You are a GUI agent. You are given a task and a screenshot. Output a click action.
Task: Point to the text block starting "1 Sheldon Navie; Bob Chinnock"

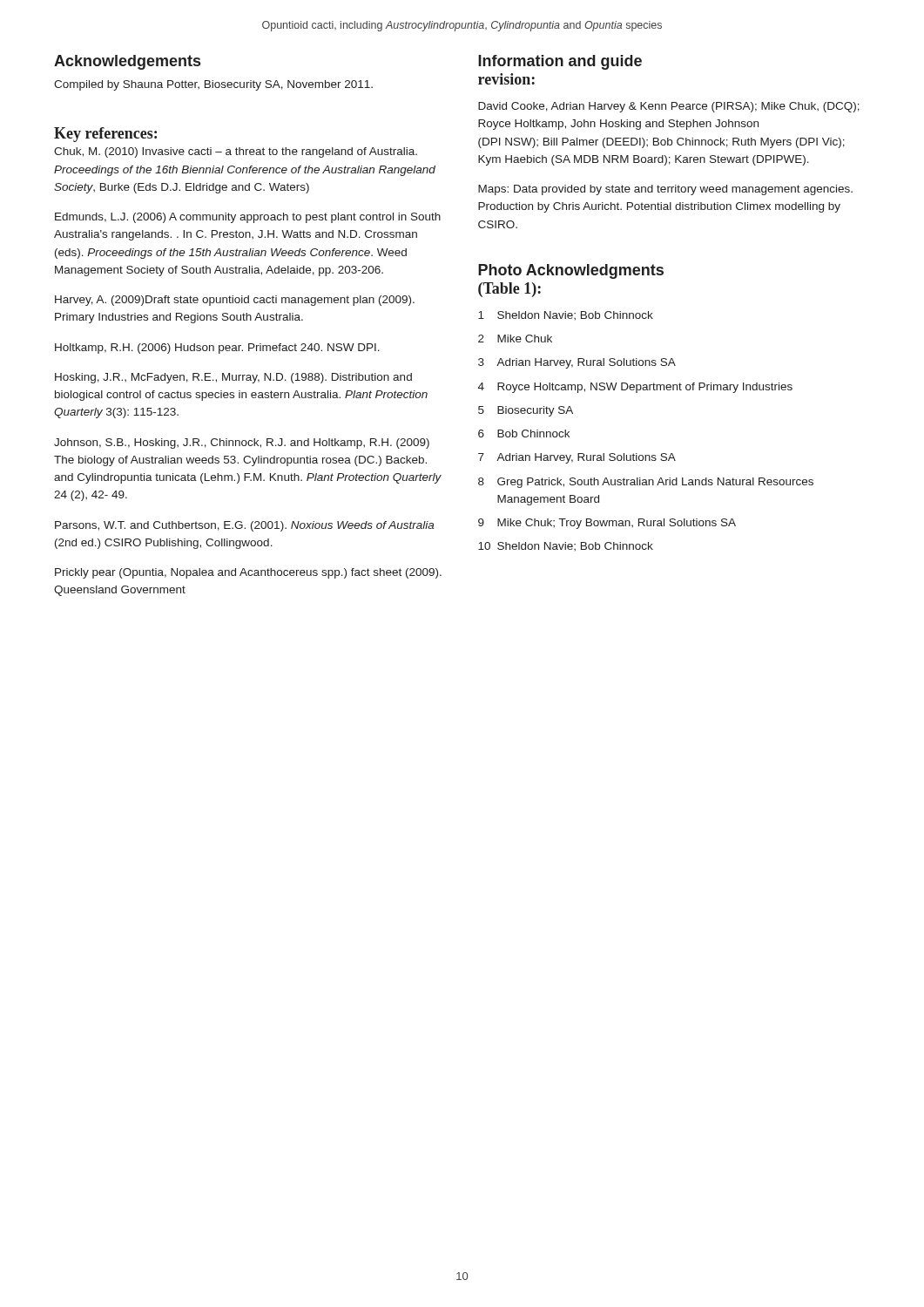point(566,315)
